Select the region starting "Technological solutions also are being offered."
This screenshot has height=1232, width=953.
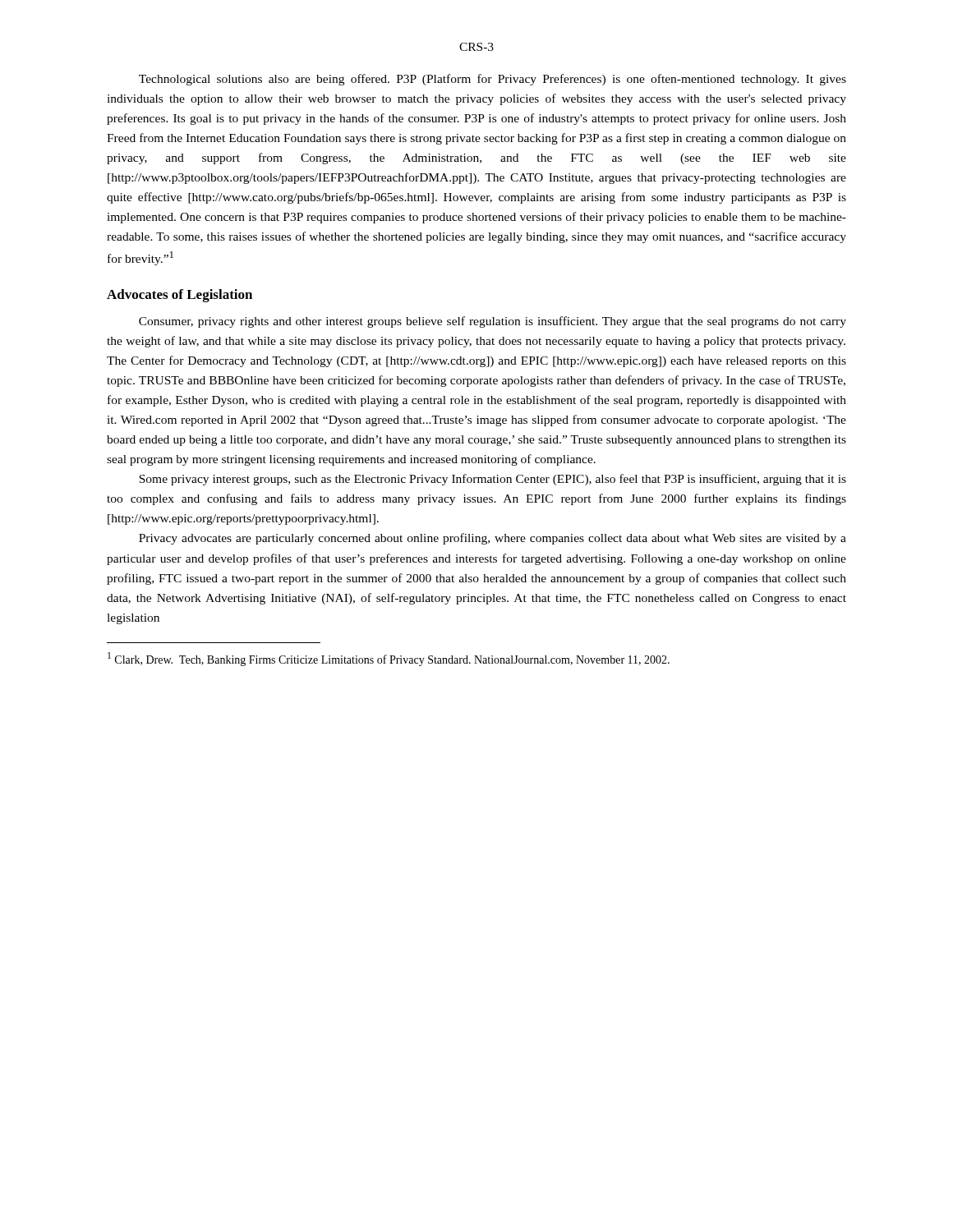[x=476, y=169]
